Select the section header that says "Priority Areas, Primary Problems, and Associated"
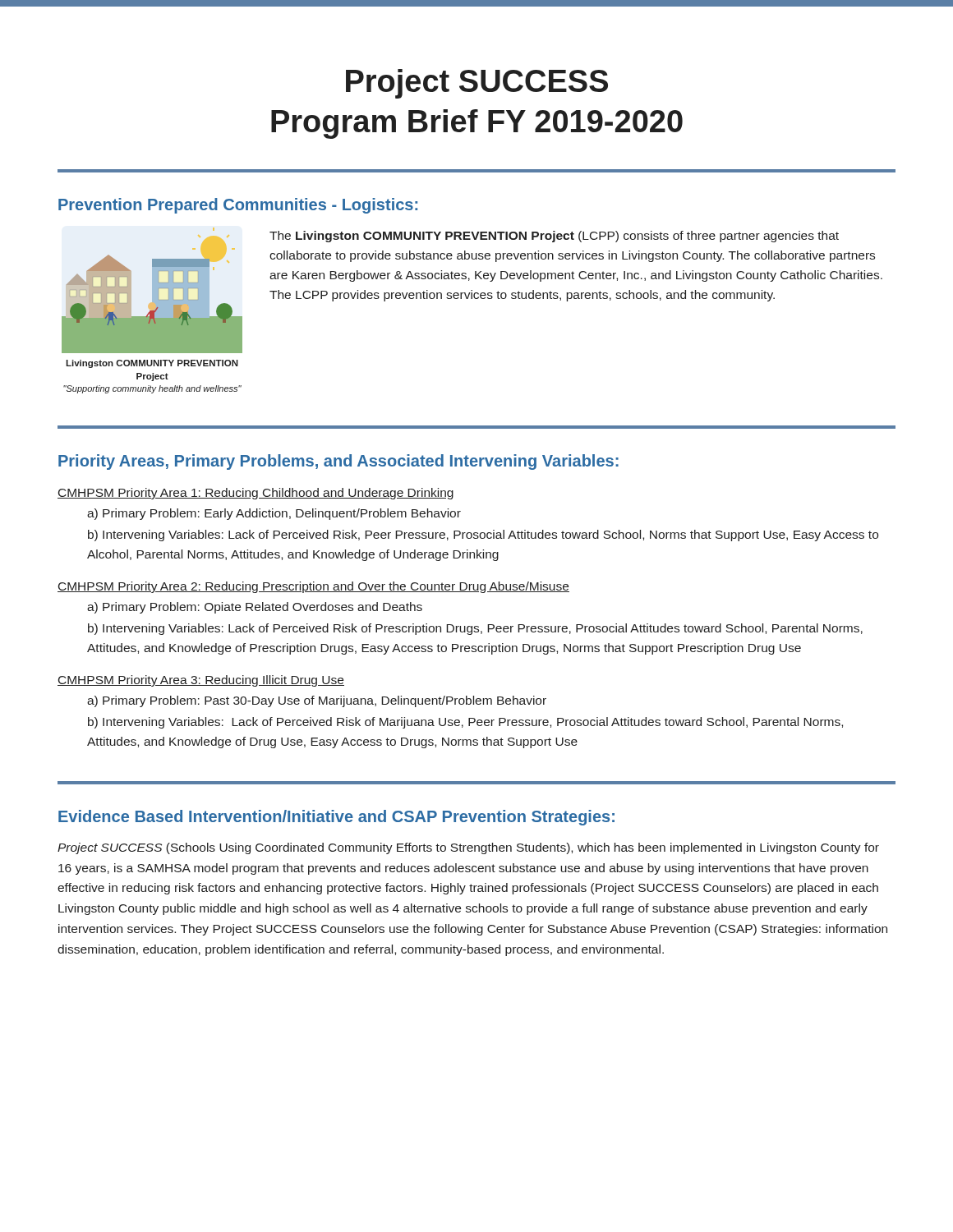The height and width of the screenshot is (1232, 953). click(x=339, y=460)
